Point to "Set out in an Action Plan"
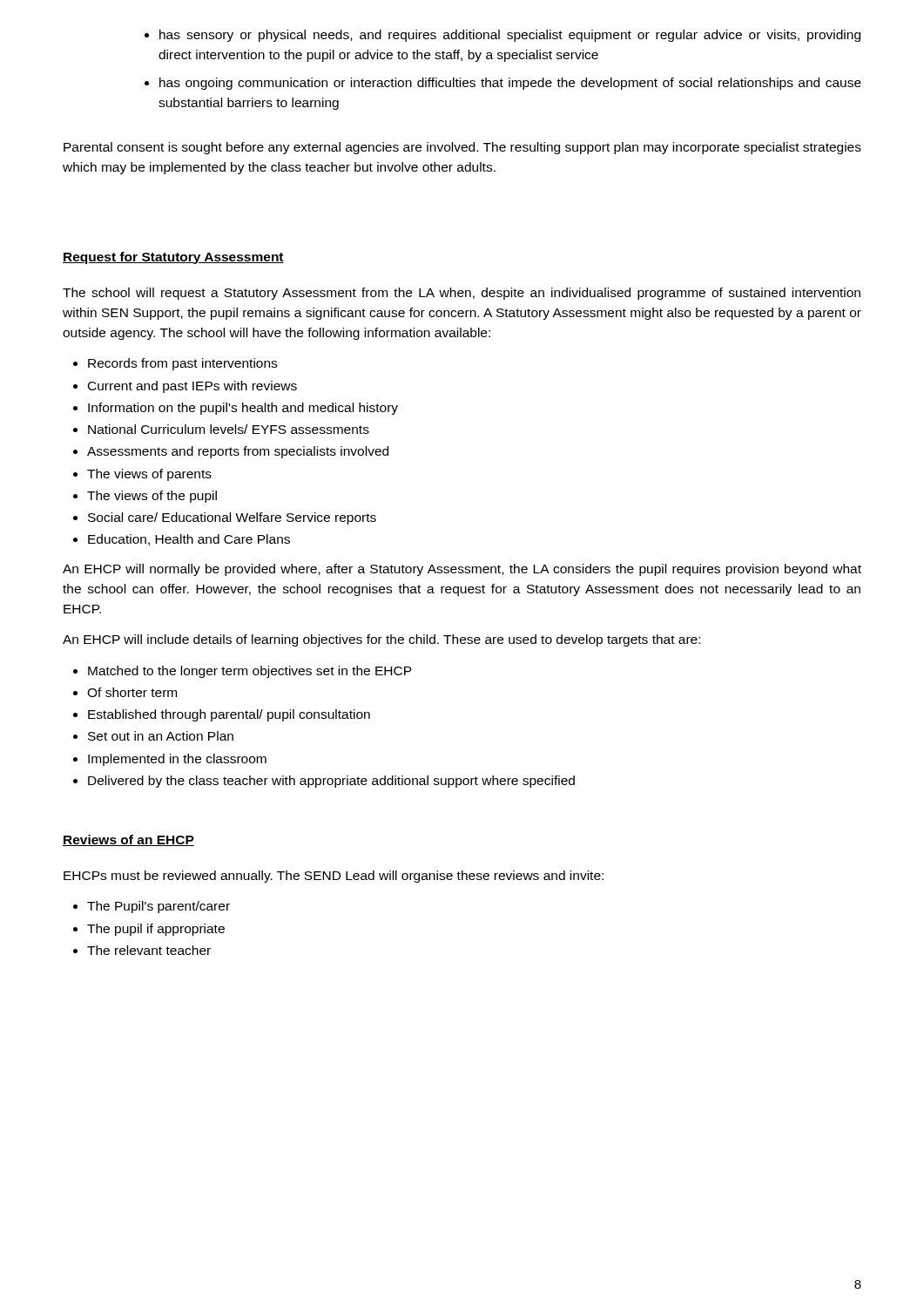 [x=161, y=736]
